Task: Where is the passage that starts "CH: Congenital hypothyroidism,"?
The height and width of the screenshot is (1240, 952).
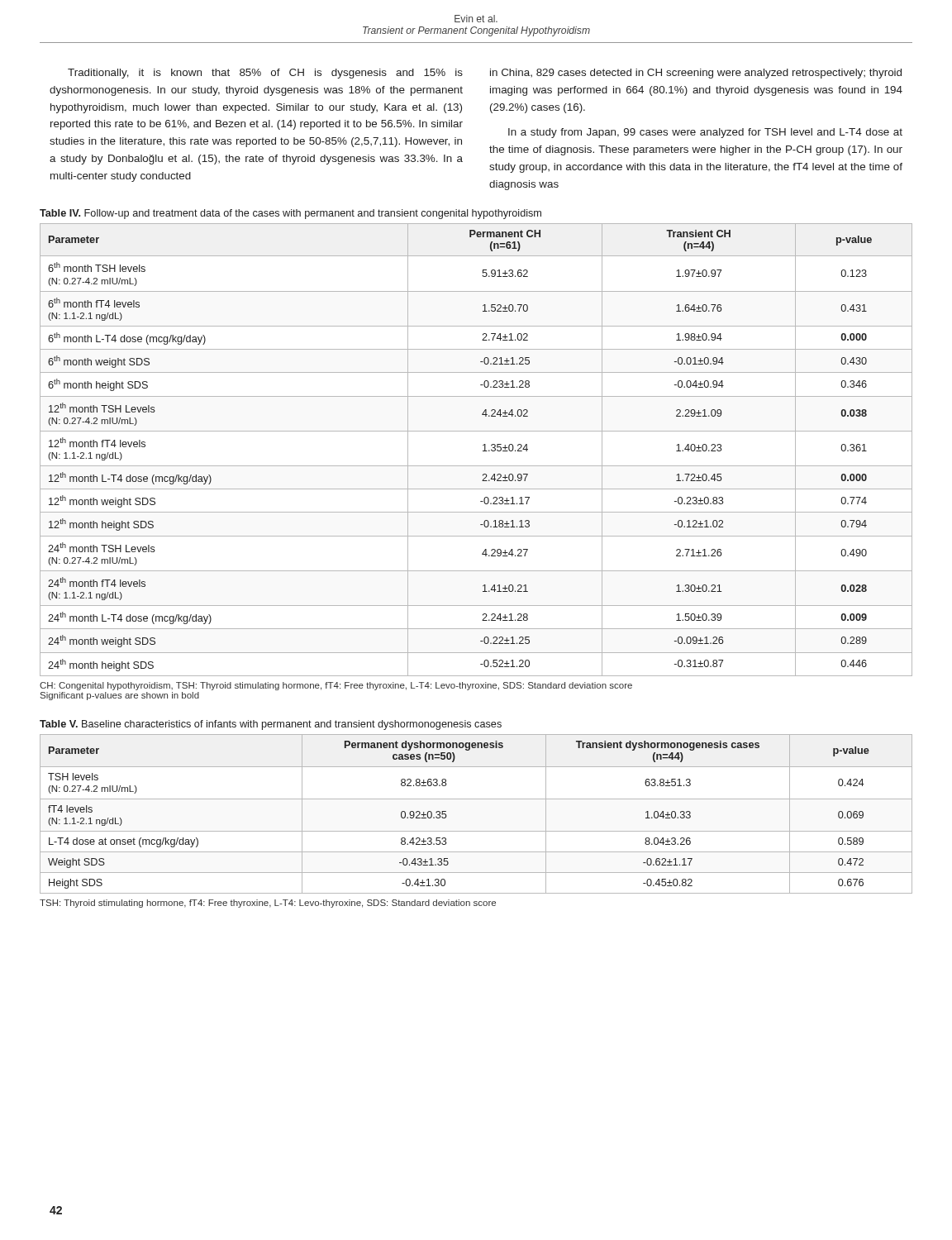Action: [x=336, y=690]
